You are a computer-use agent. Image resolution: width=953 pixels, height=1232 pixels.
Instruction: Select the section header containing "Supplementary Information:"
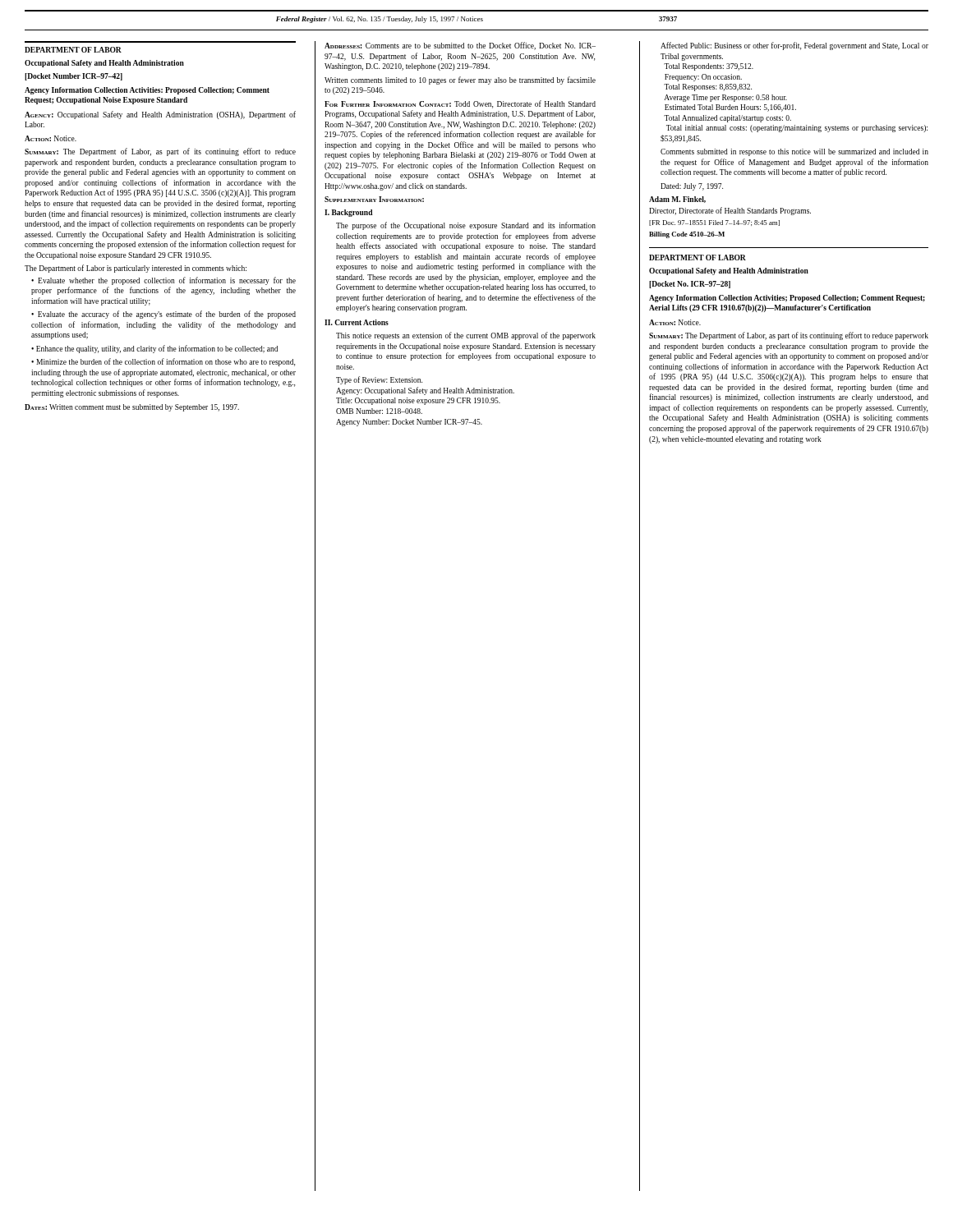[x=375, y=200]
